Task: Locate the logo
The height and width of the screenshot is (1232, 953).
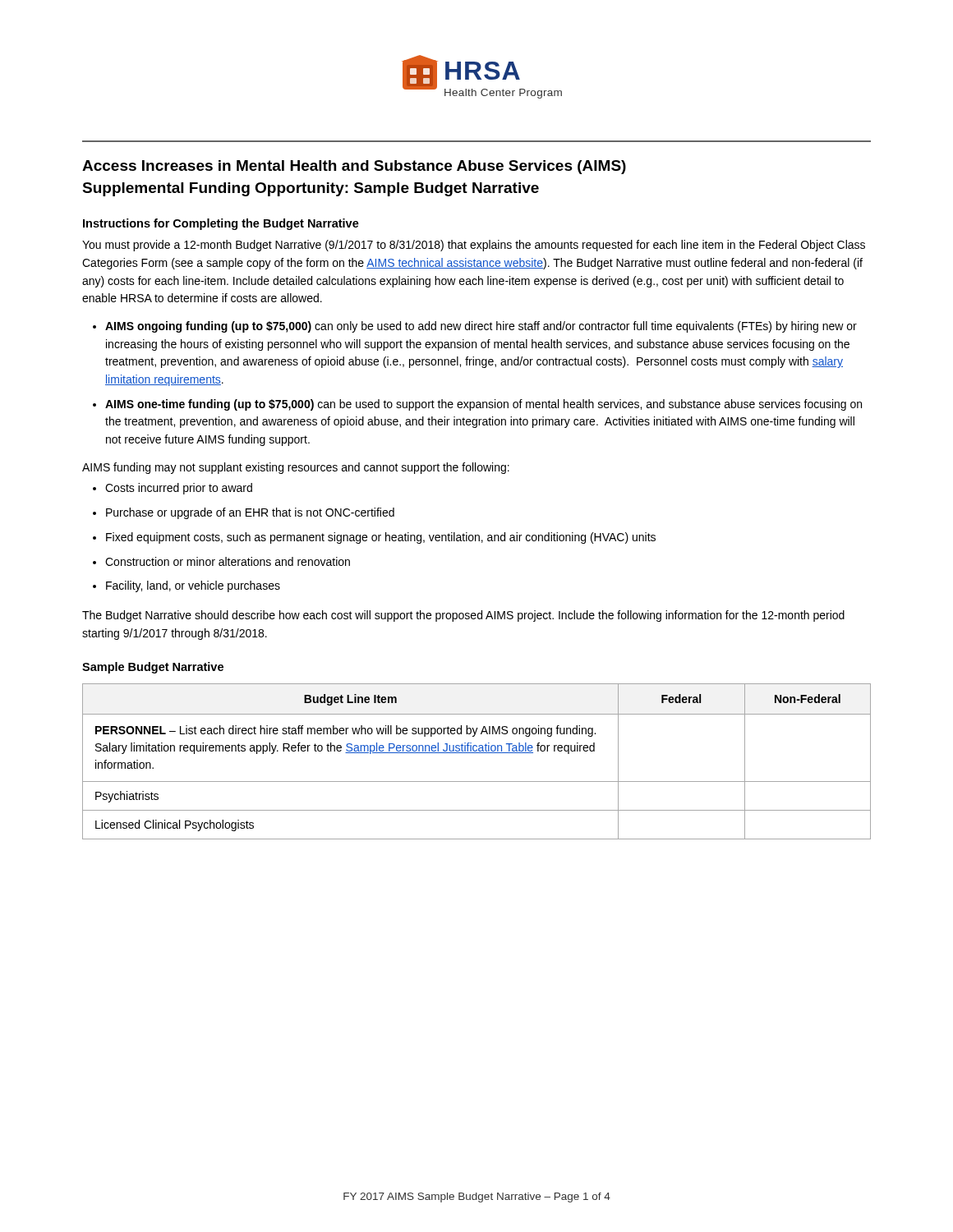Action: pyautogui.click(x=476, y=87)
